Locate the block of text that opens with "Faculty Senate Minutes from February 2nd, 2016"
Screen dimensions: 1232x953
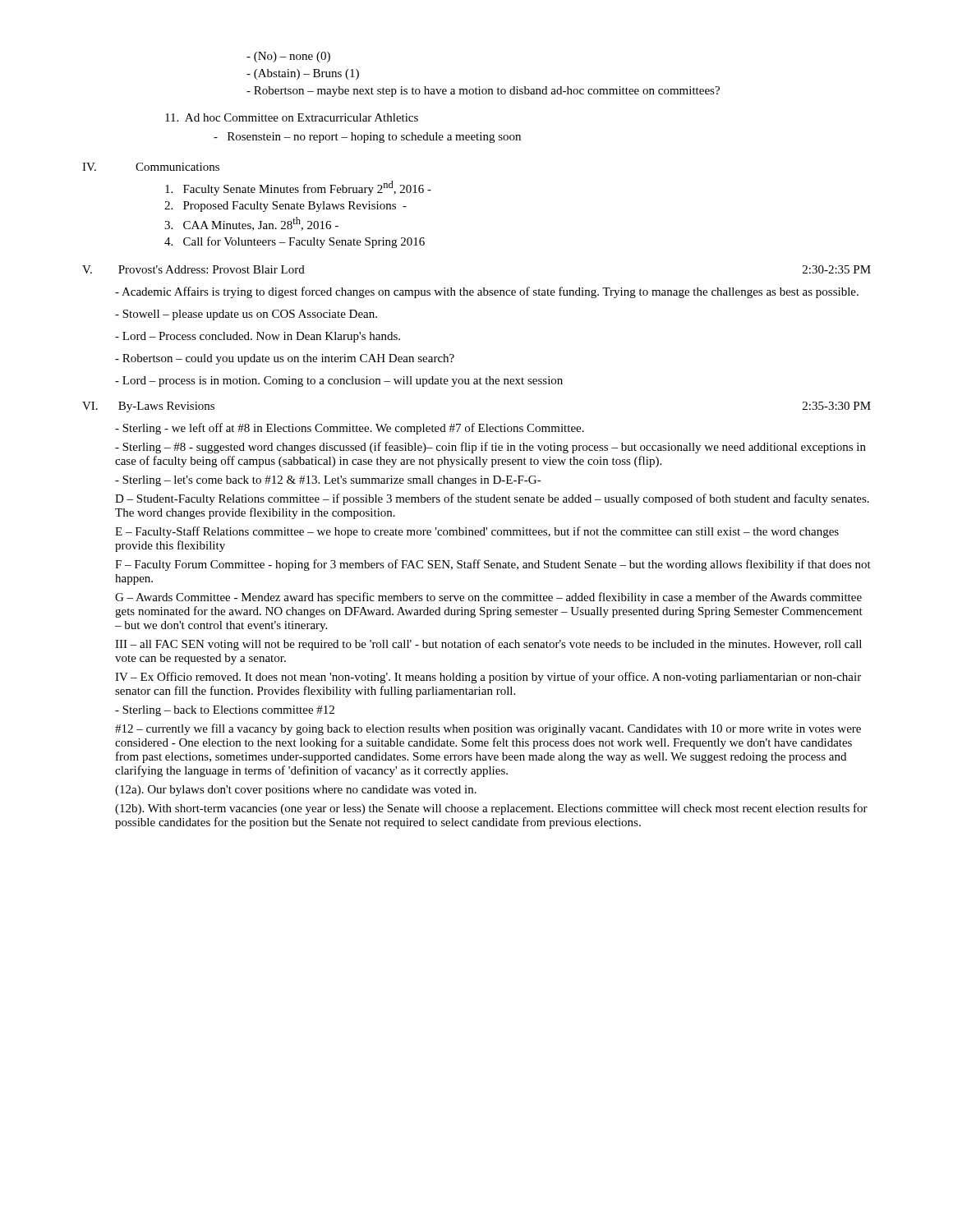tap(298, 187)
